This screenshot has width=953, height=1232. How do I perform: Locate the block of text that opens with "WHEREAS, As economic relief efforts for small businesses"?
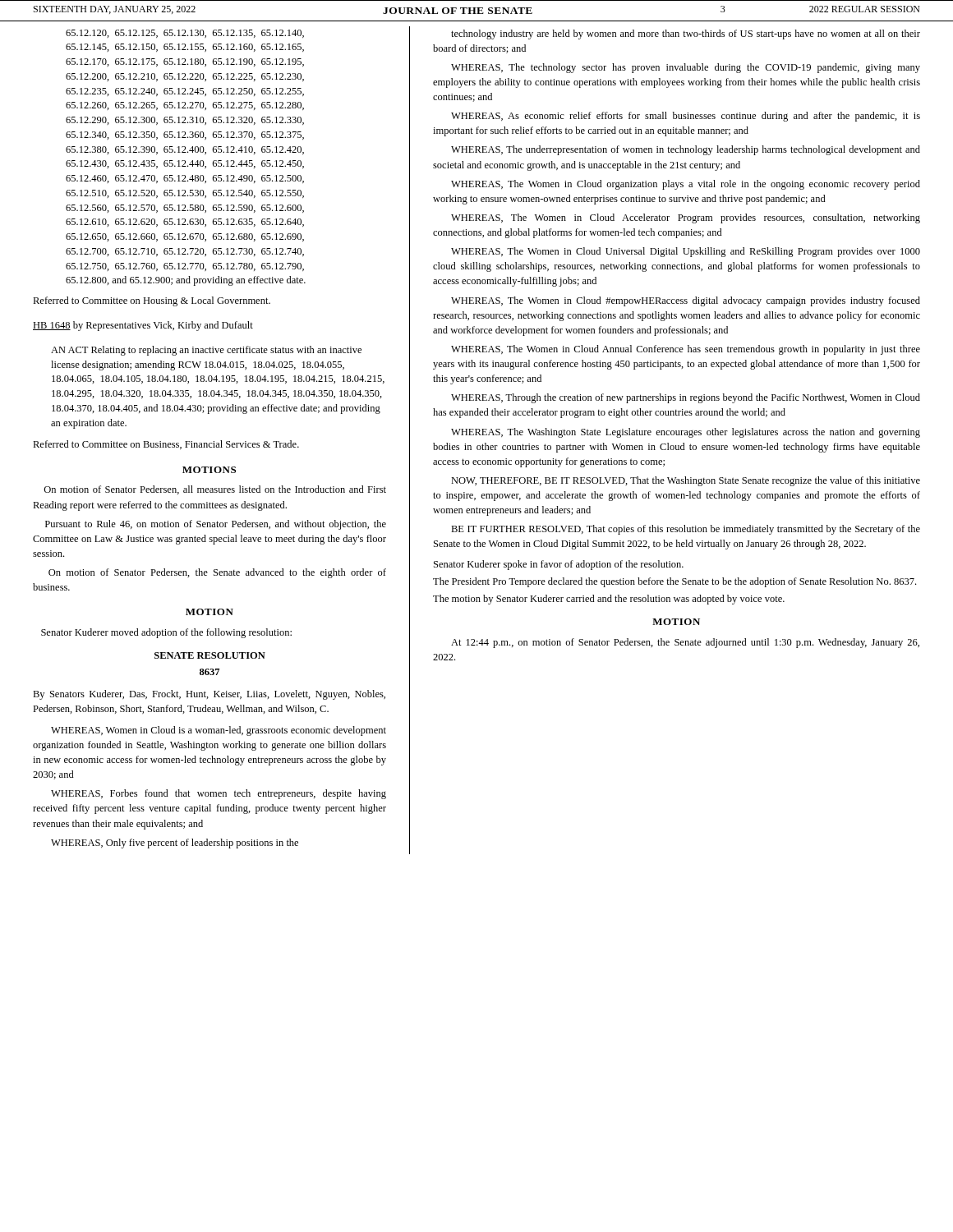point(677,123)
